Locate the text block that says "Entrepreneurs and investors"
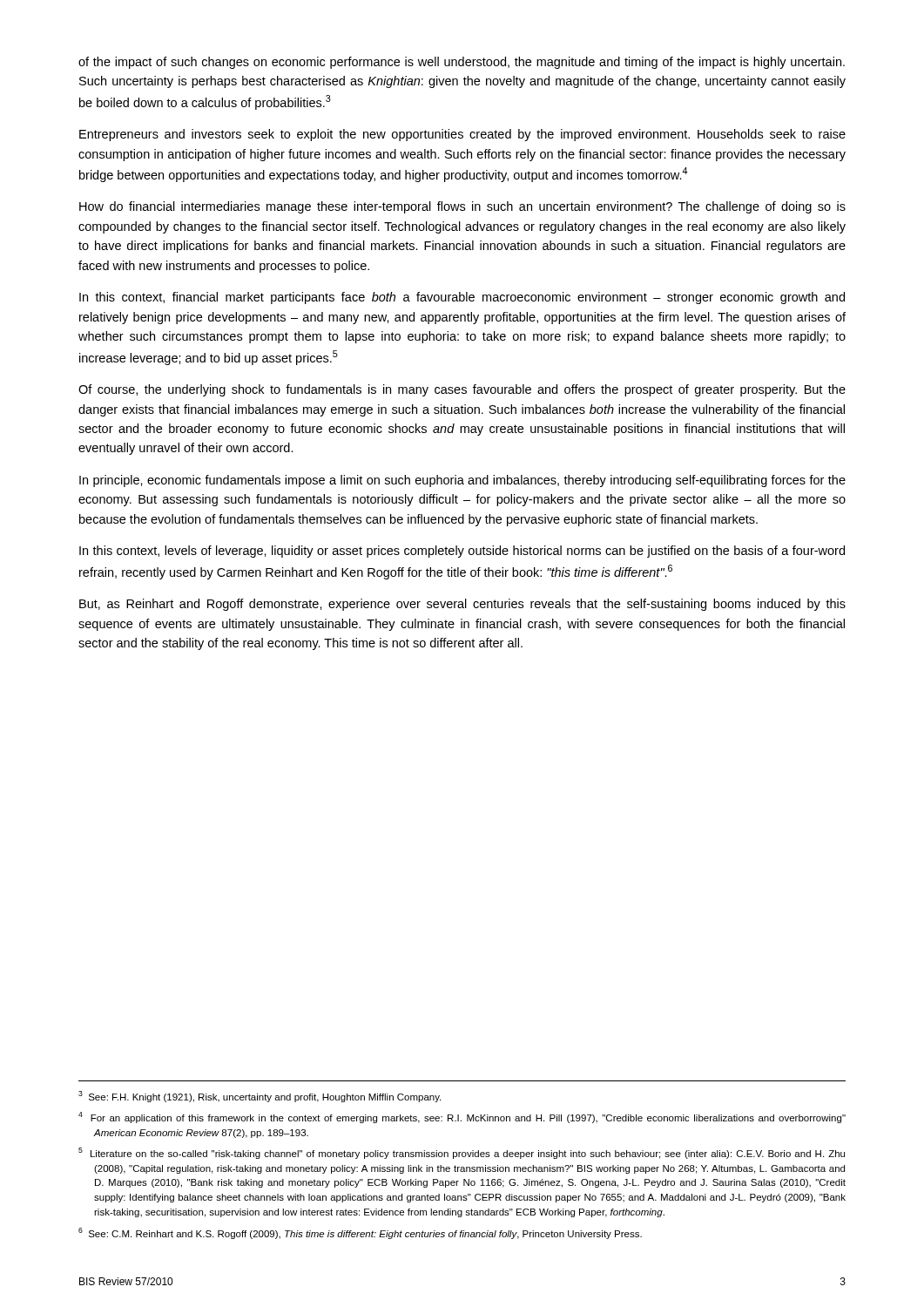 pyautogui.click(x=462, y=155)
